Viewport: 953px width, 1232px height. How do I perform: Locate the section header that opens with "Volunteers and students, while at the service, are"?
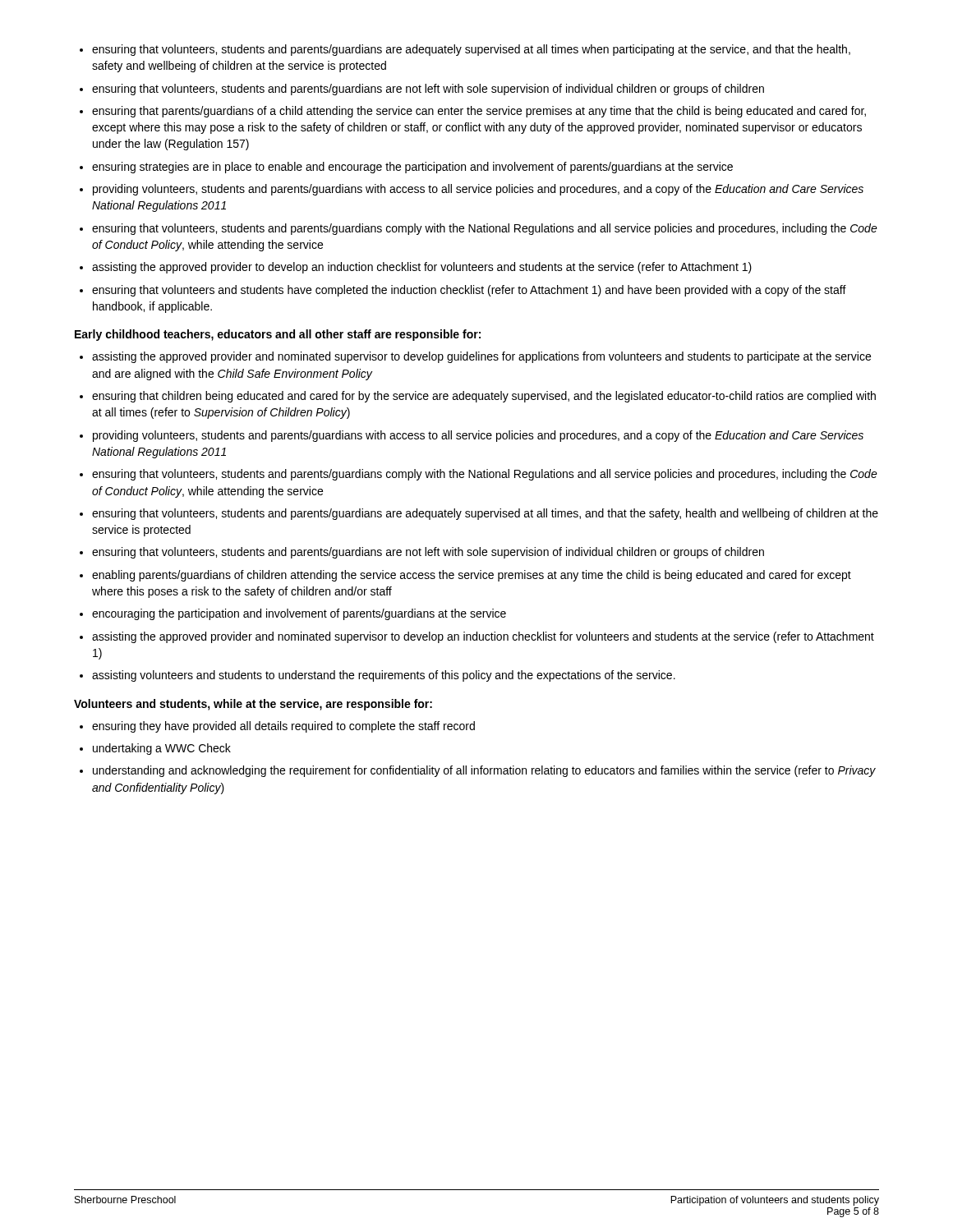point(253,703)
